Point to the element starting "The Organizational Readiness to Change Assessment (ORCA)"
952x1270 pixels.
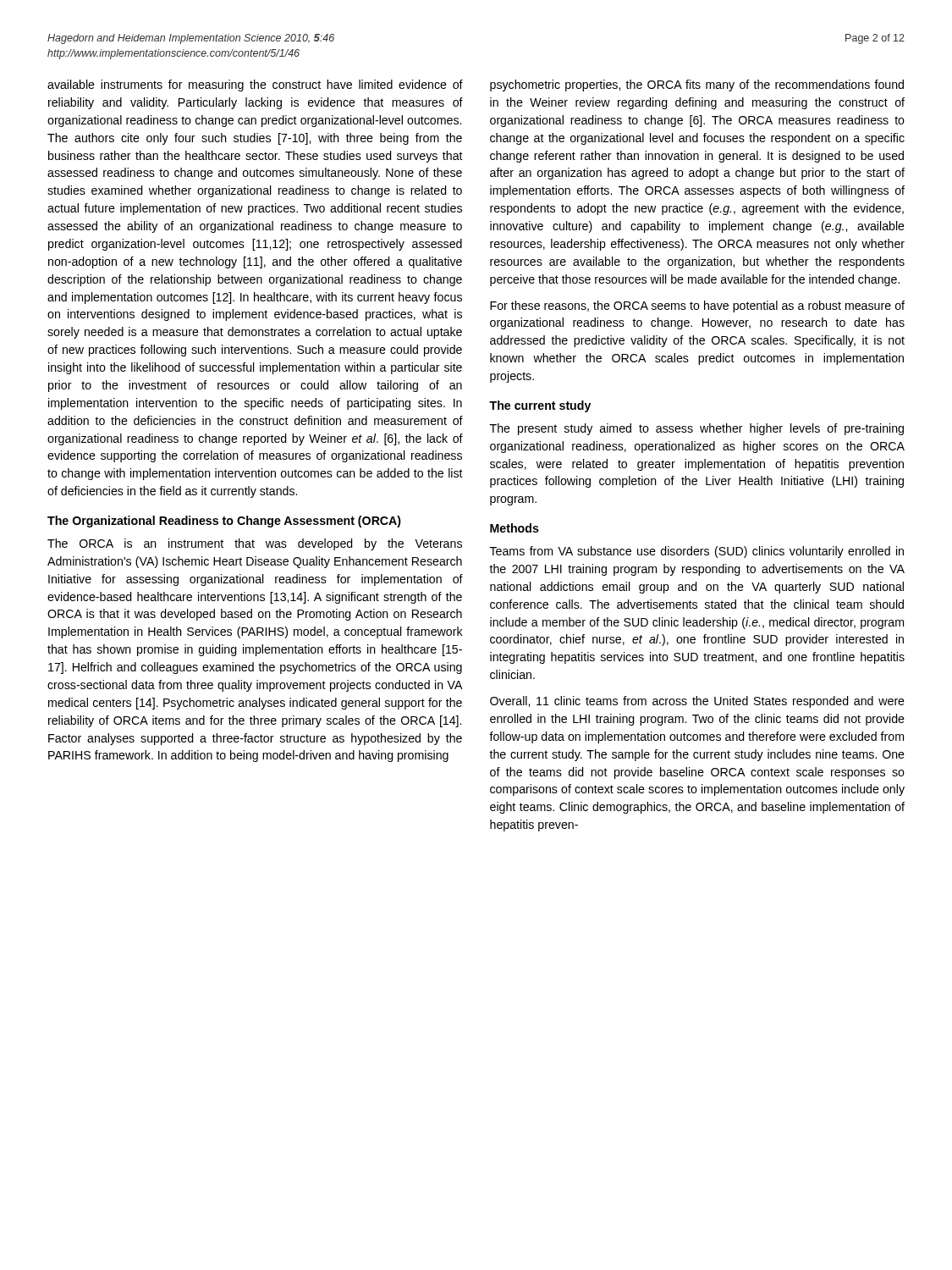click(x=224, y=521)
